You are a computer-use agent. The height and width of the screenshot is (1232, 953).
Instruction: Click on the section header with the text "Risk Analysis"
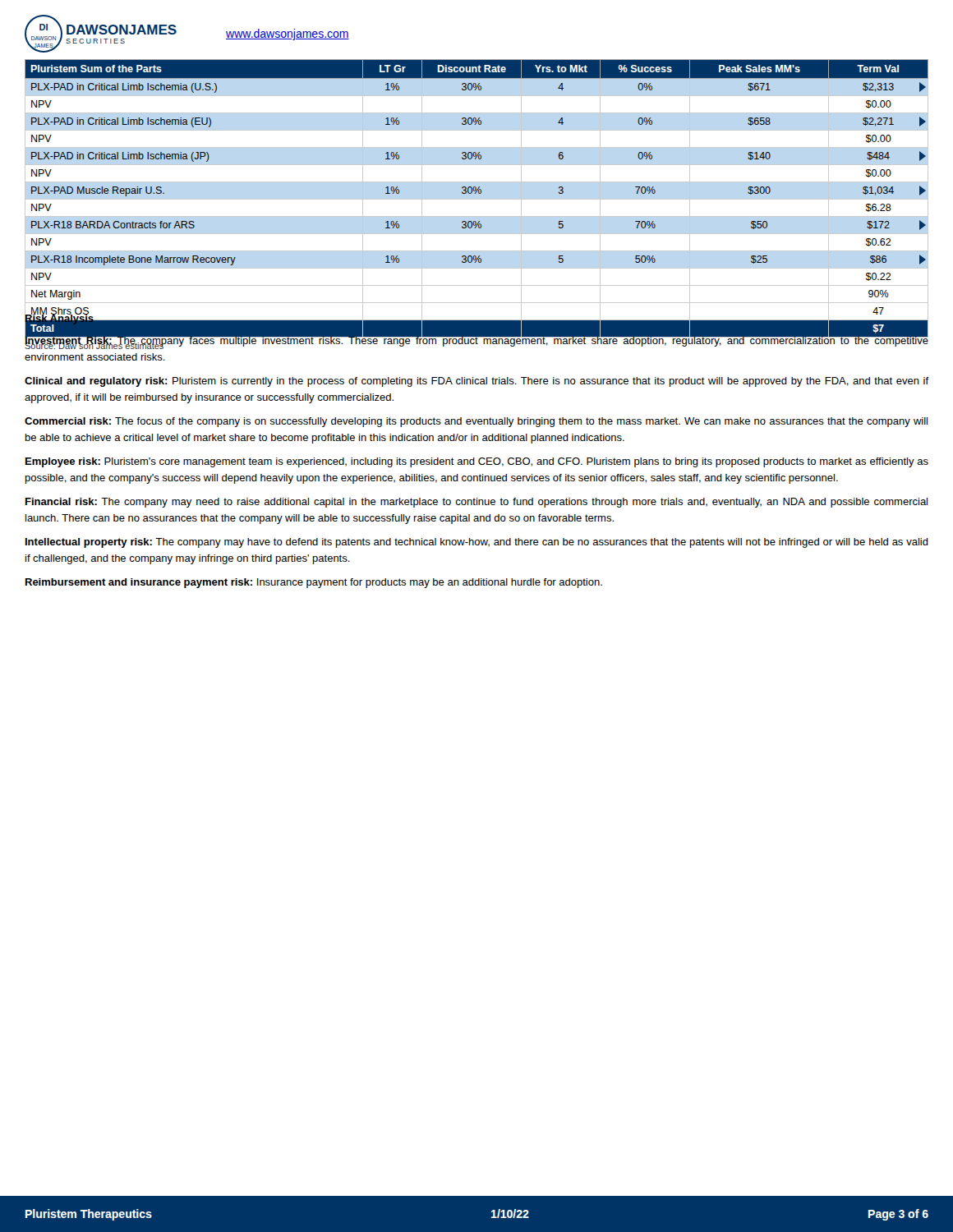pos(59,318)
